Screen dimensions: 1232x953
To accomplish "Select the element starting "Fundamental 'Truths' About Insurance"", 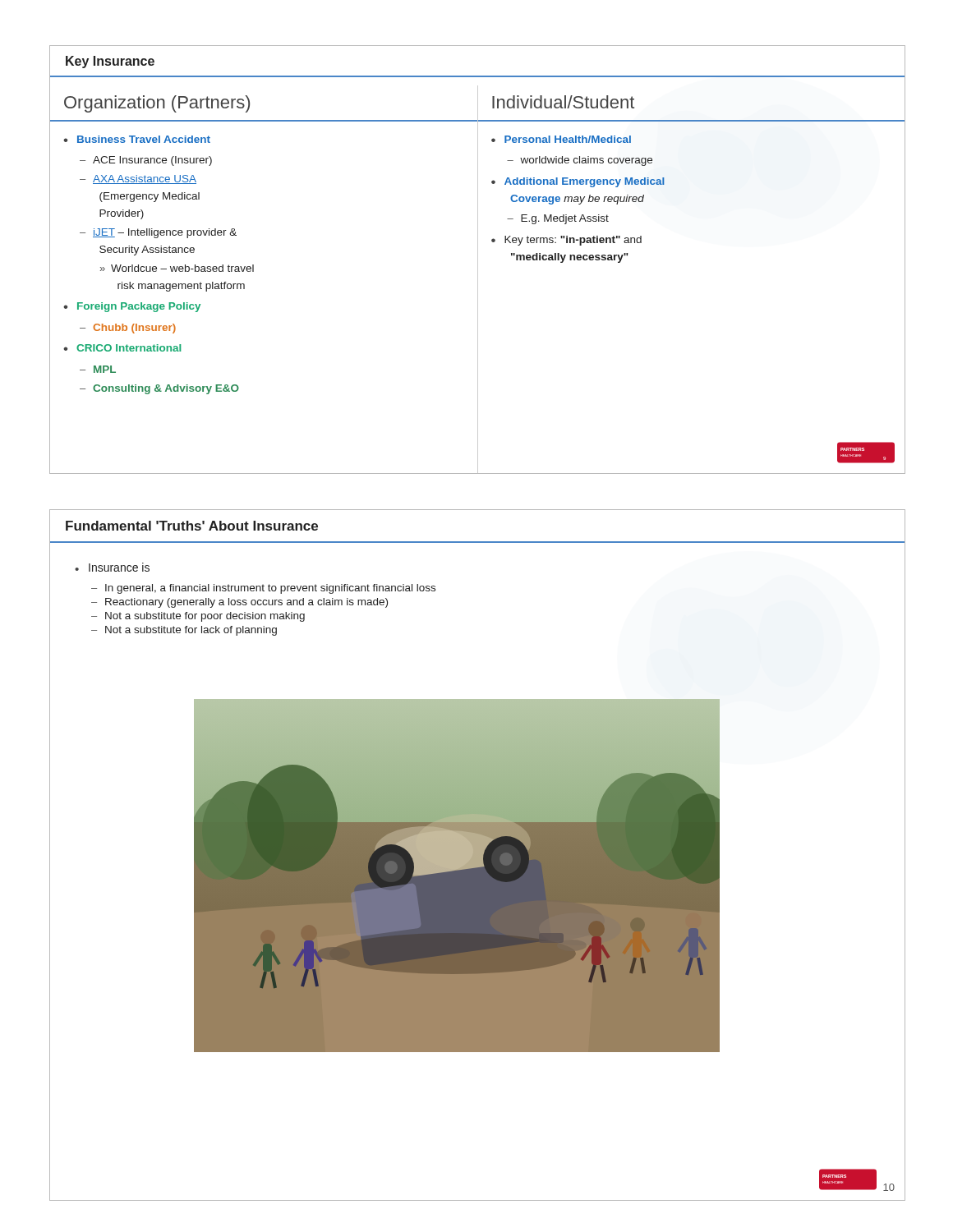I will pos(192,526).
